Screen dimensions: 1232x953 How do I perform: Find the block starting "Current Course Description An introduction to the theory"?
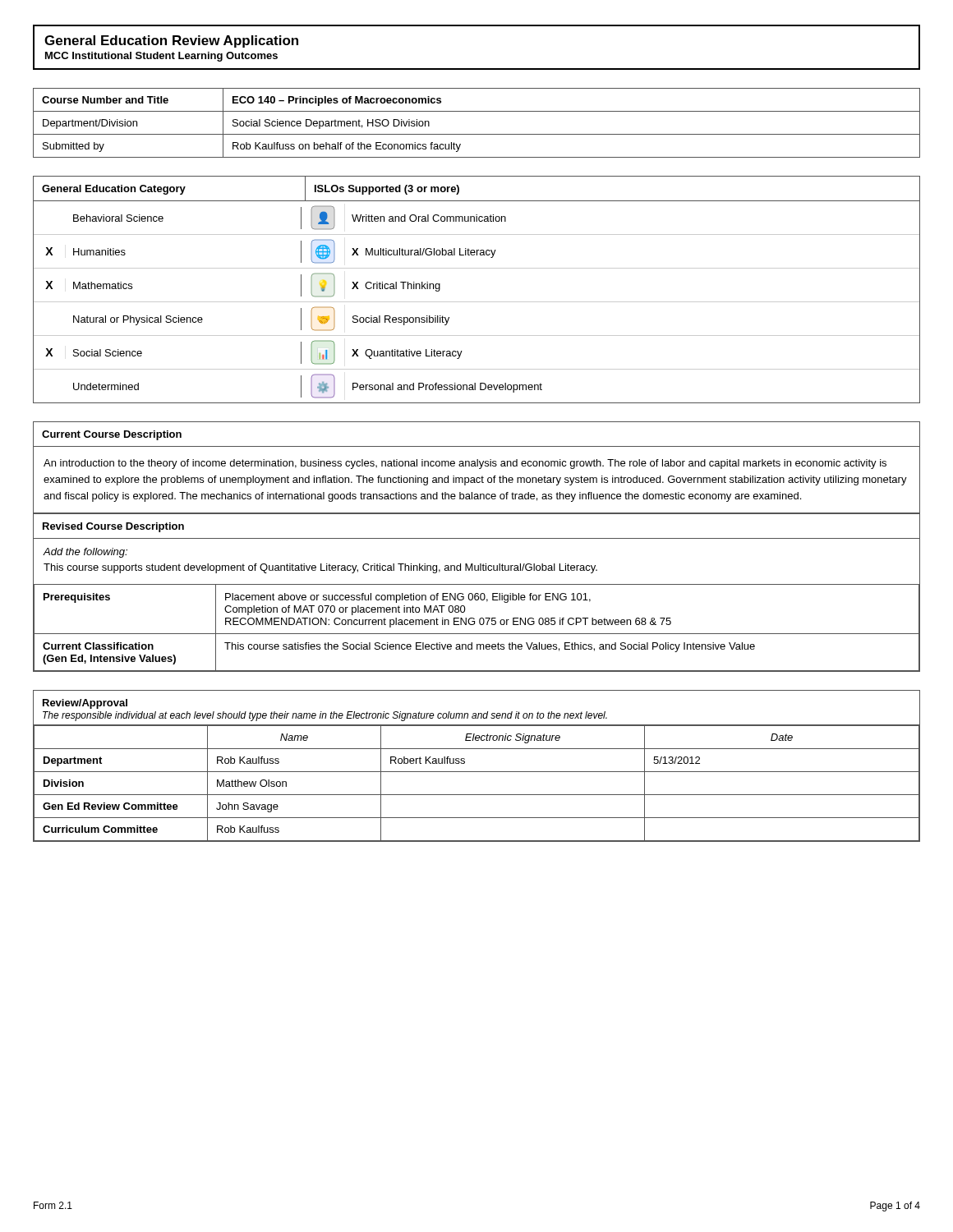(476, 468)
